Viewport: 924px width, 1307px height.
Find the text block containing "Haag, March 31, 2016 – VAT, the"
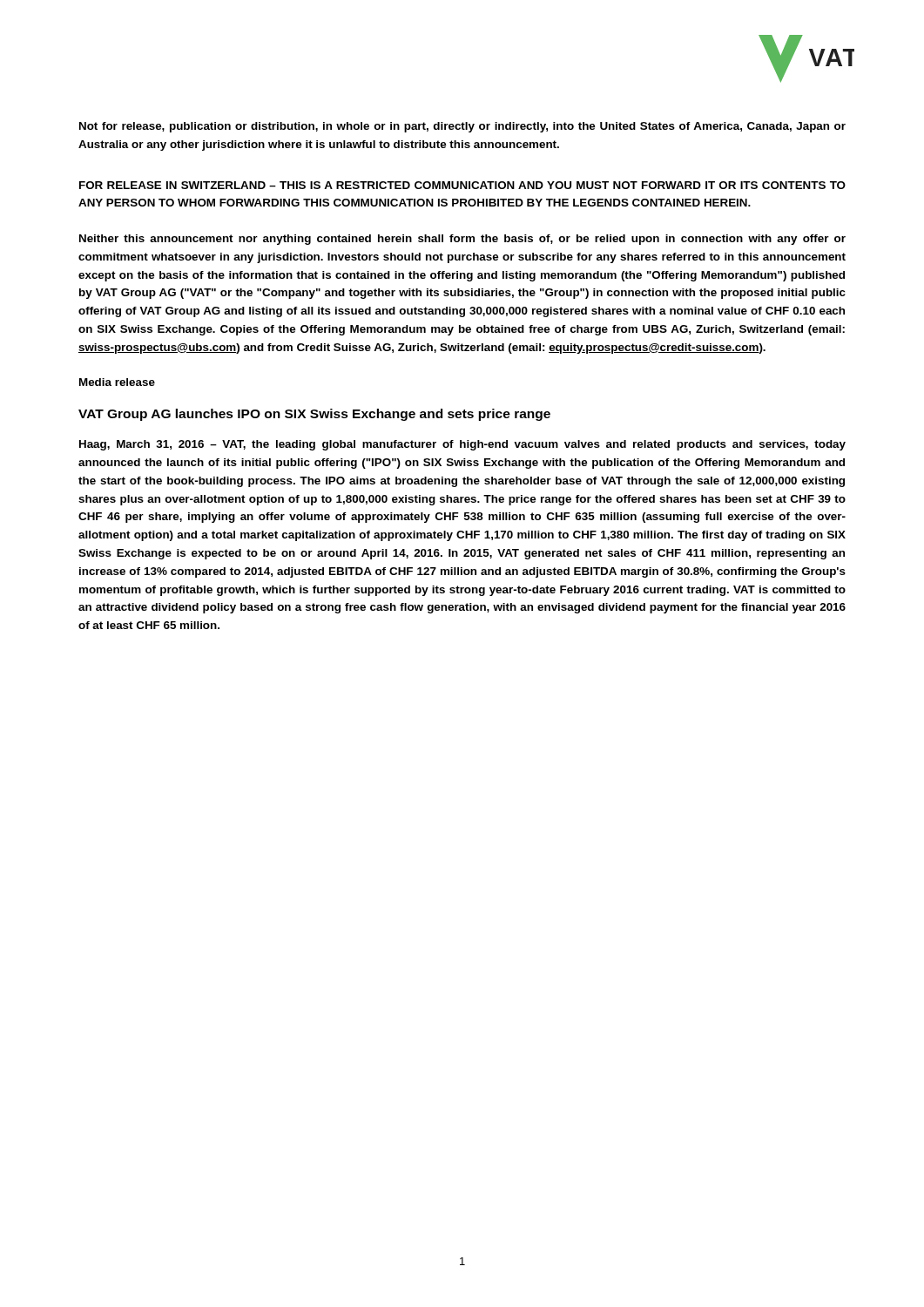462,535
